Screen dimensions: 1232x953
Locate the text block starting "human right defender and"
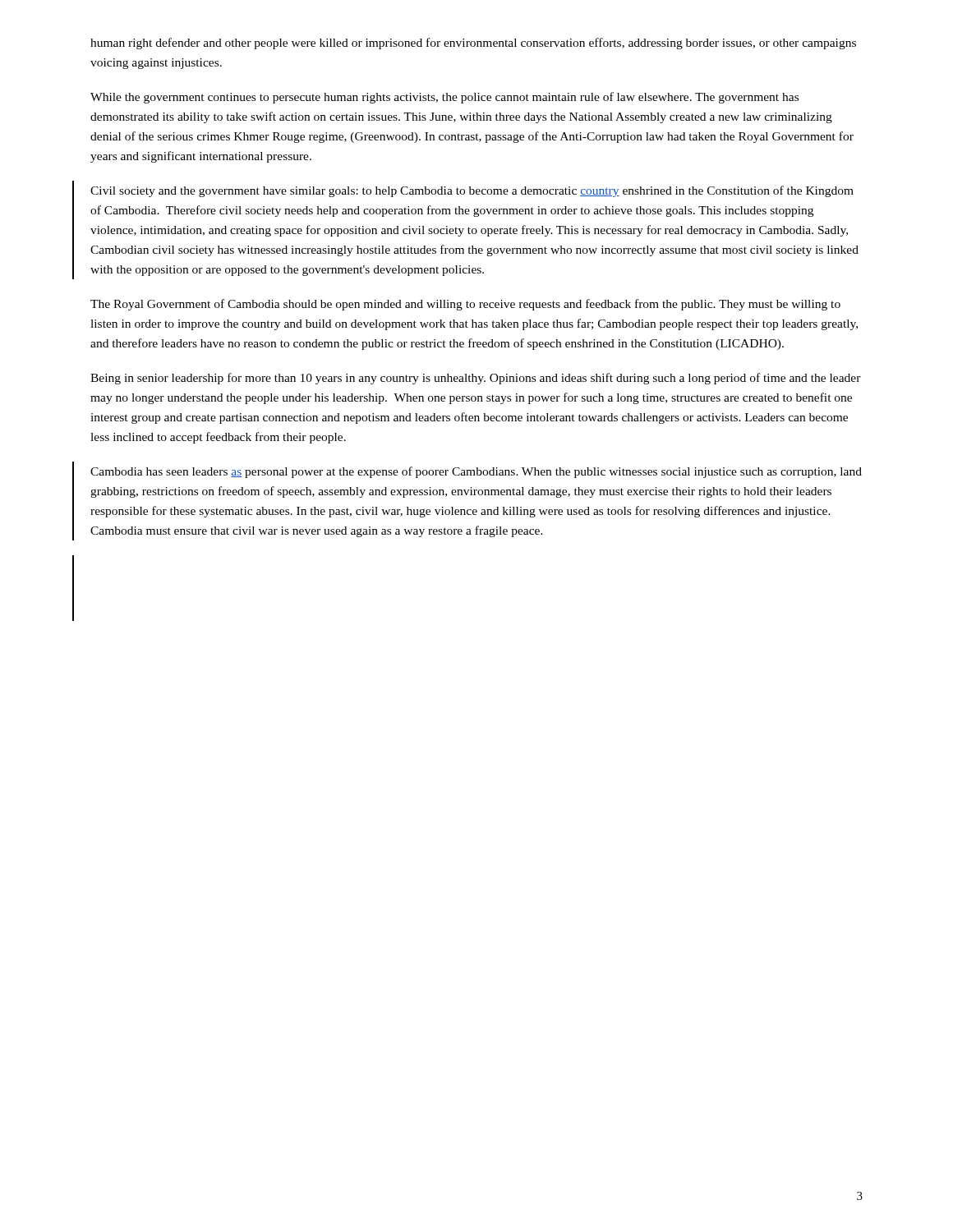[x=473, y=52]
